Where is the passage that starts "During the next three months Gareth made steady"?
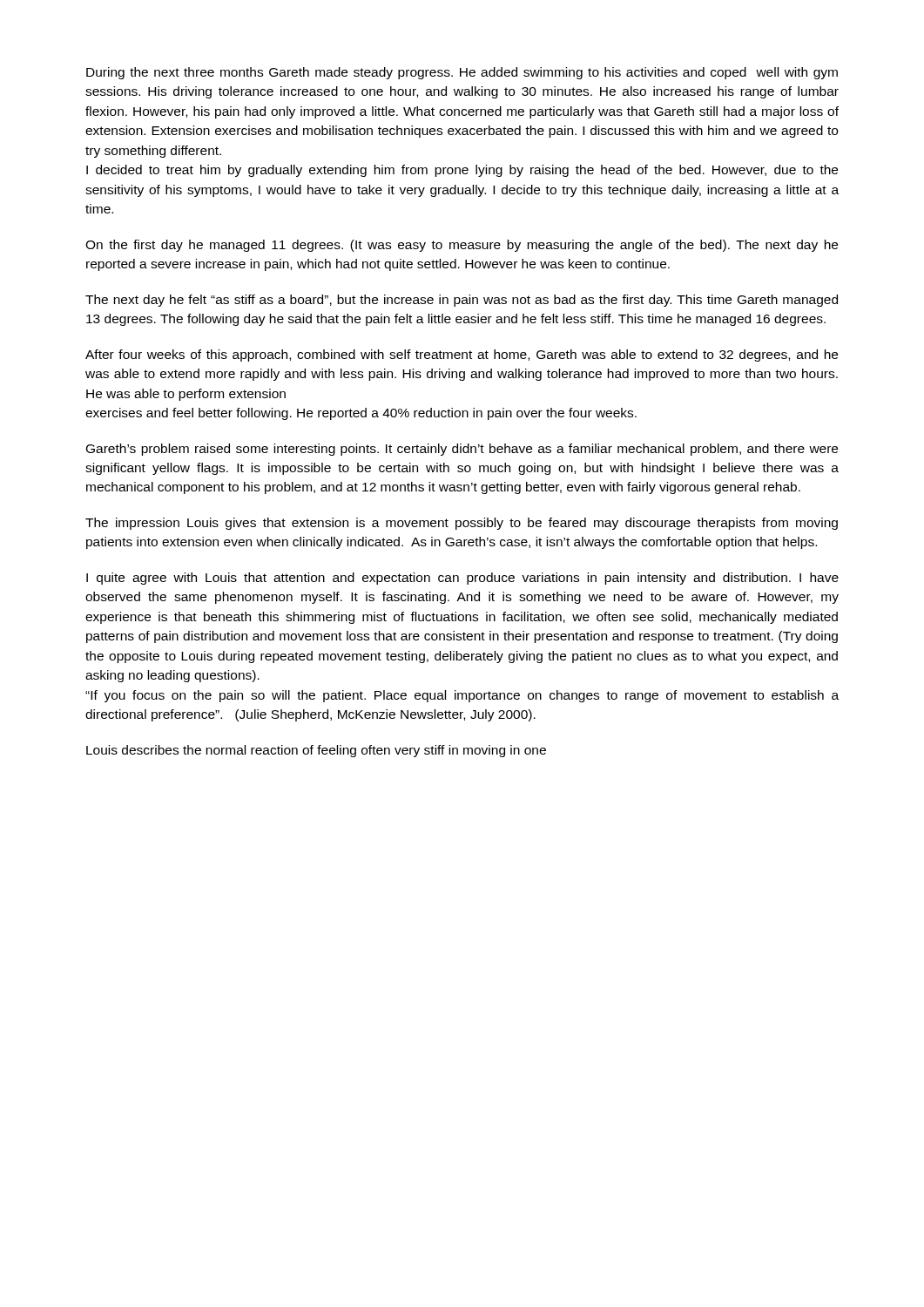Screen dimensions: 1307x924 [x=462, y=140]
